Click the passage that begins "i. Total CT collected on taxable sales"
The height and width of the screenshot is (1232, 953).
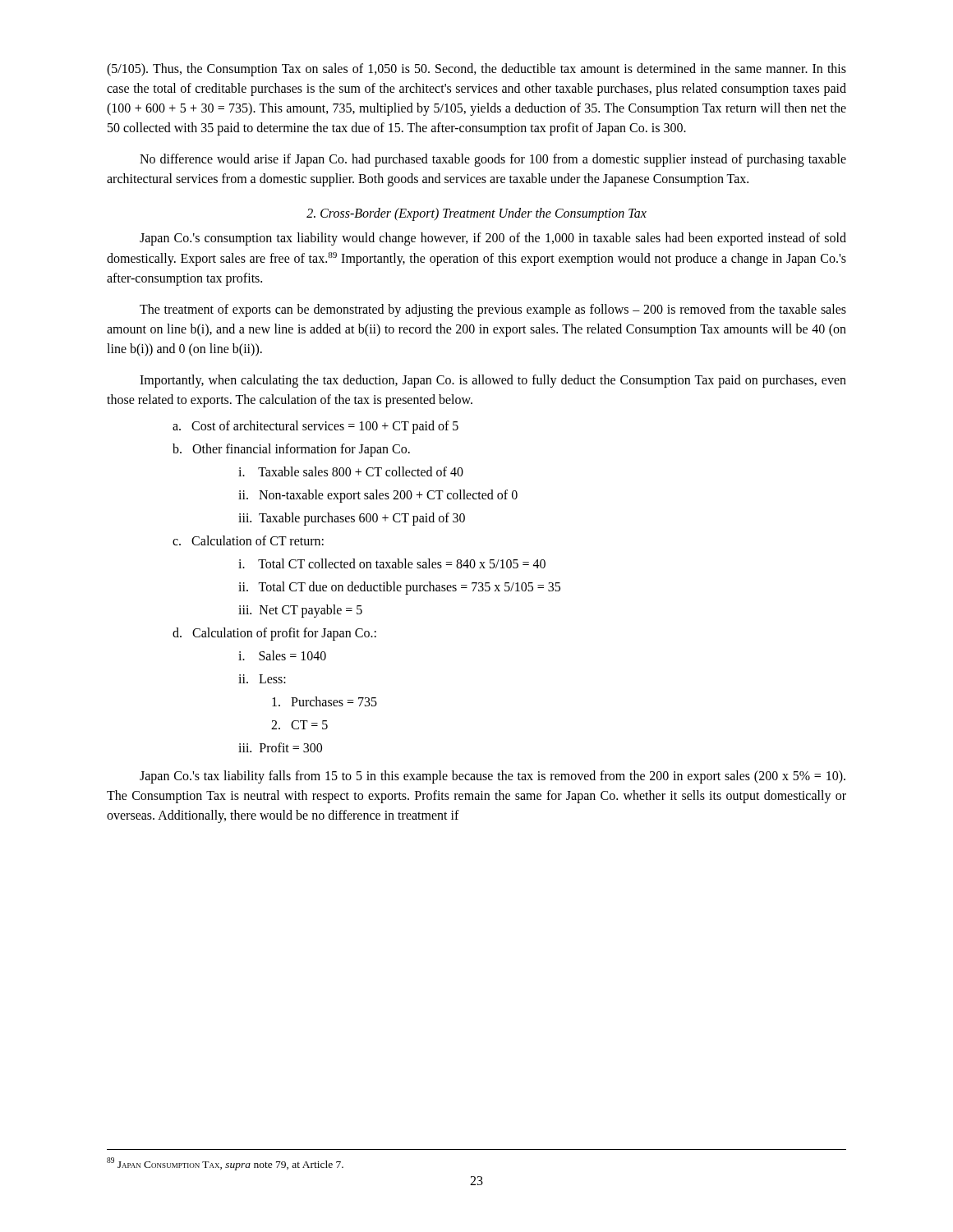click(542, 565)
